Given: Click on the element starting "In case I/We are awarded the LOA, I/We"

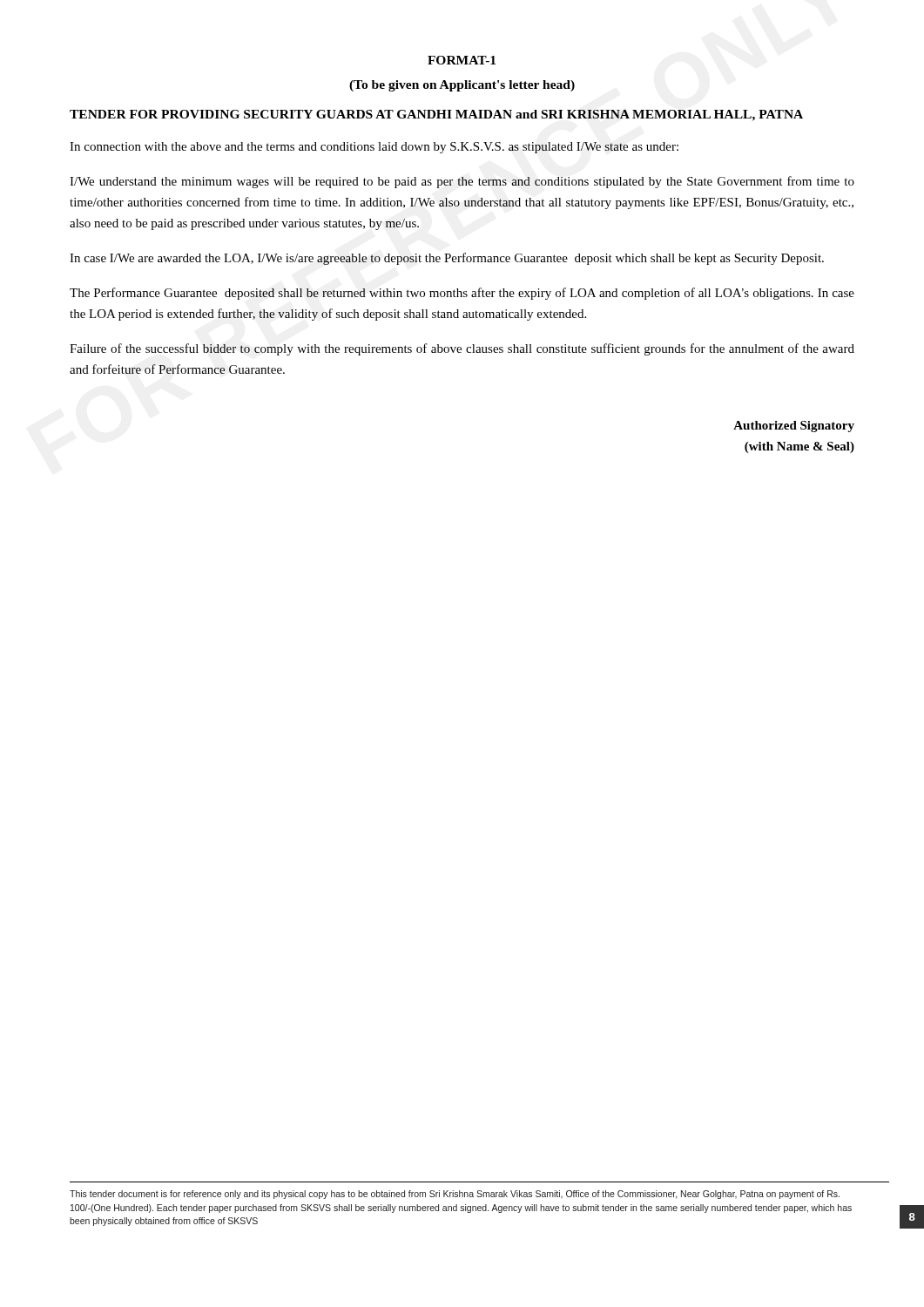Looking at the screenshot, I should (447, 258).
